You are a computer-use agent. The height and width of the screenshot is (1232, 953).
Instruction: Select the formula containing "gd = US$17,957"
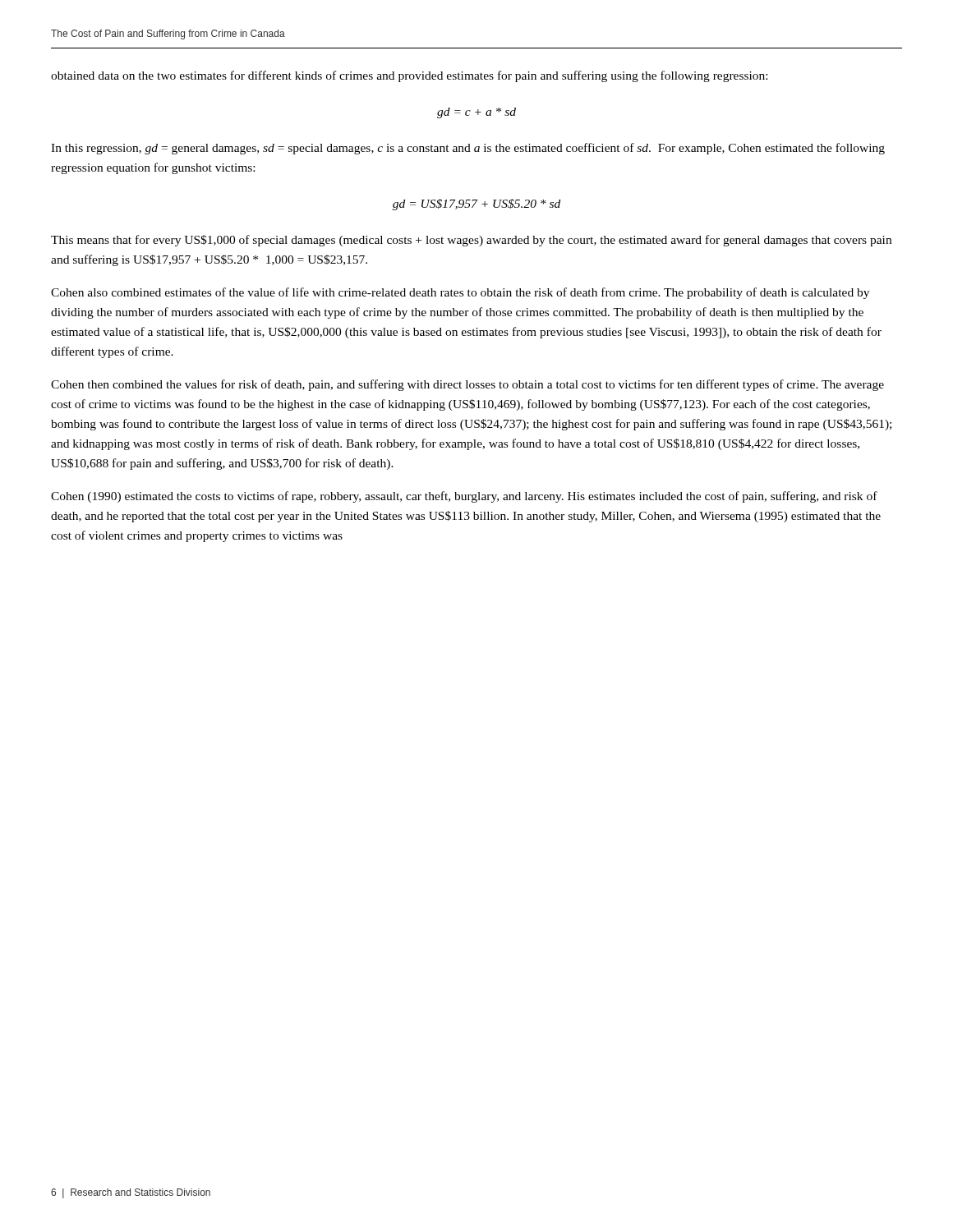[476, 203]
